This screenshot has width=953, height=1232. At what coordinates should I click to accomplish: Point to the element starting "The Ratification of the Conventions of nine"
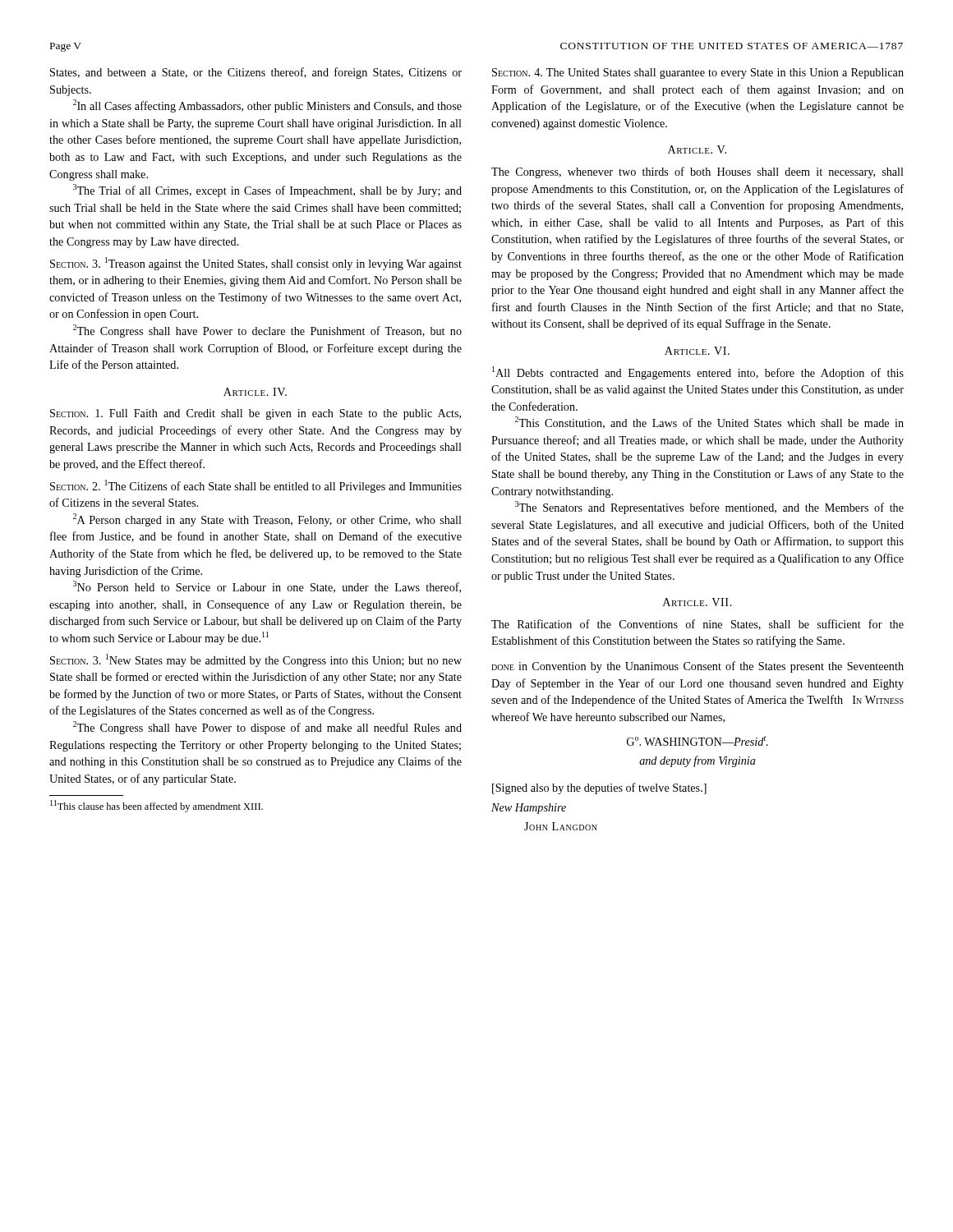point(698,633)
